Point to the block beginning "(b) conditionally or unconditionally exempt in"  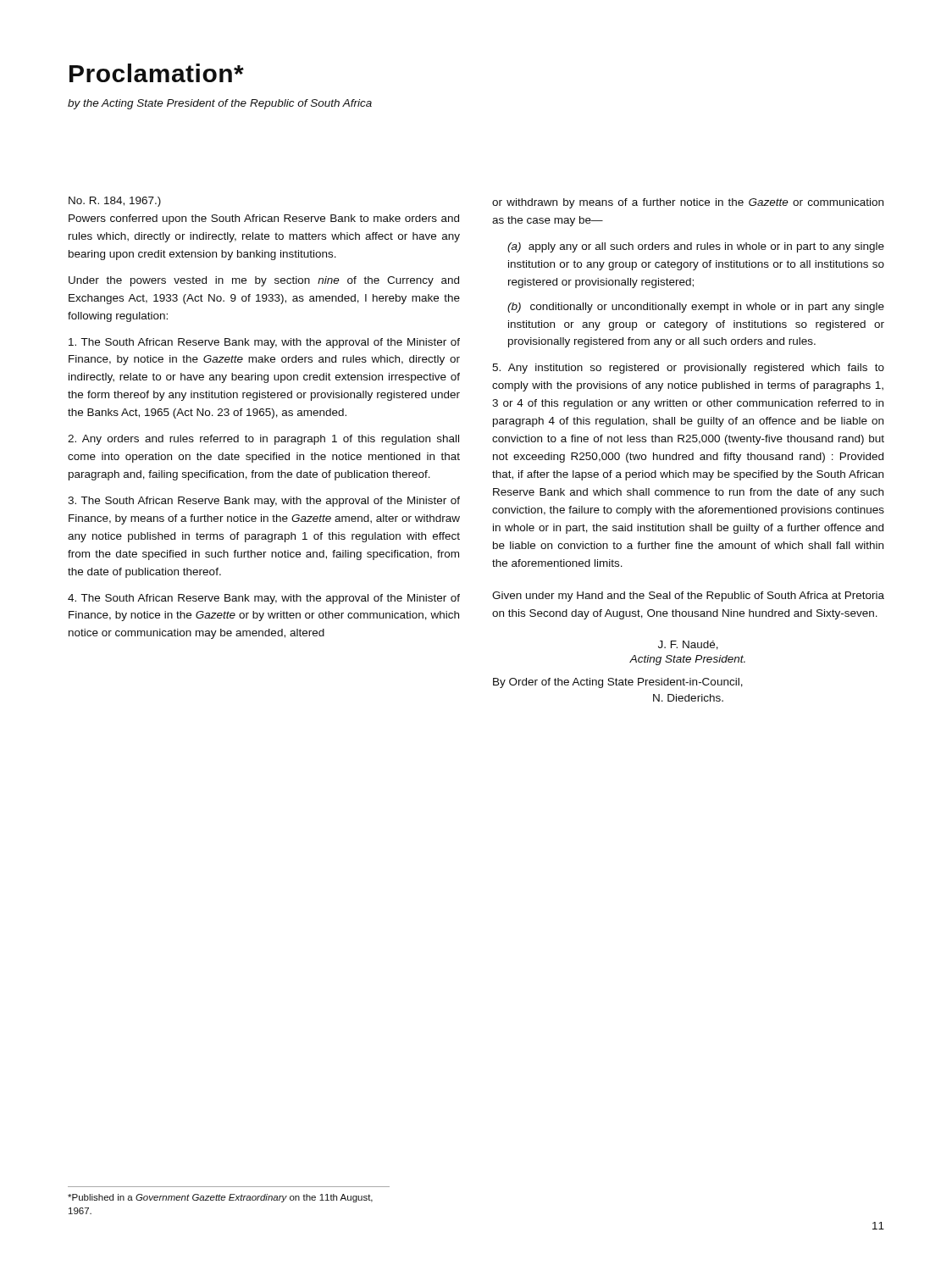point(696,324)
